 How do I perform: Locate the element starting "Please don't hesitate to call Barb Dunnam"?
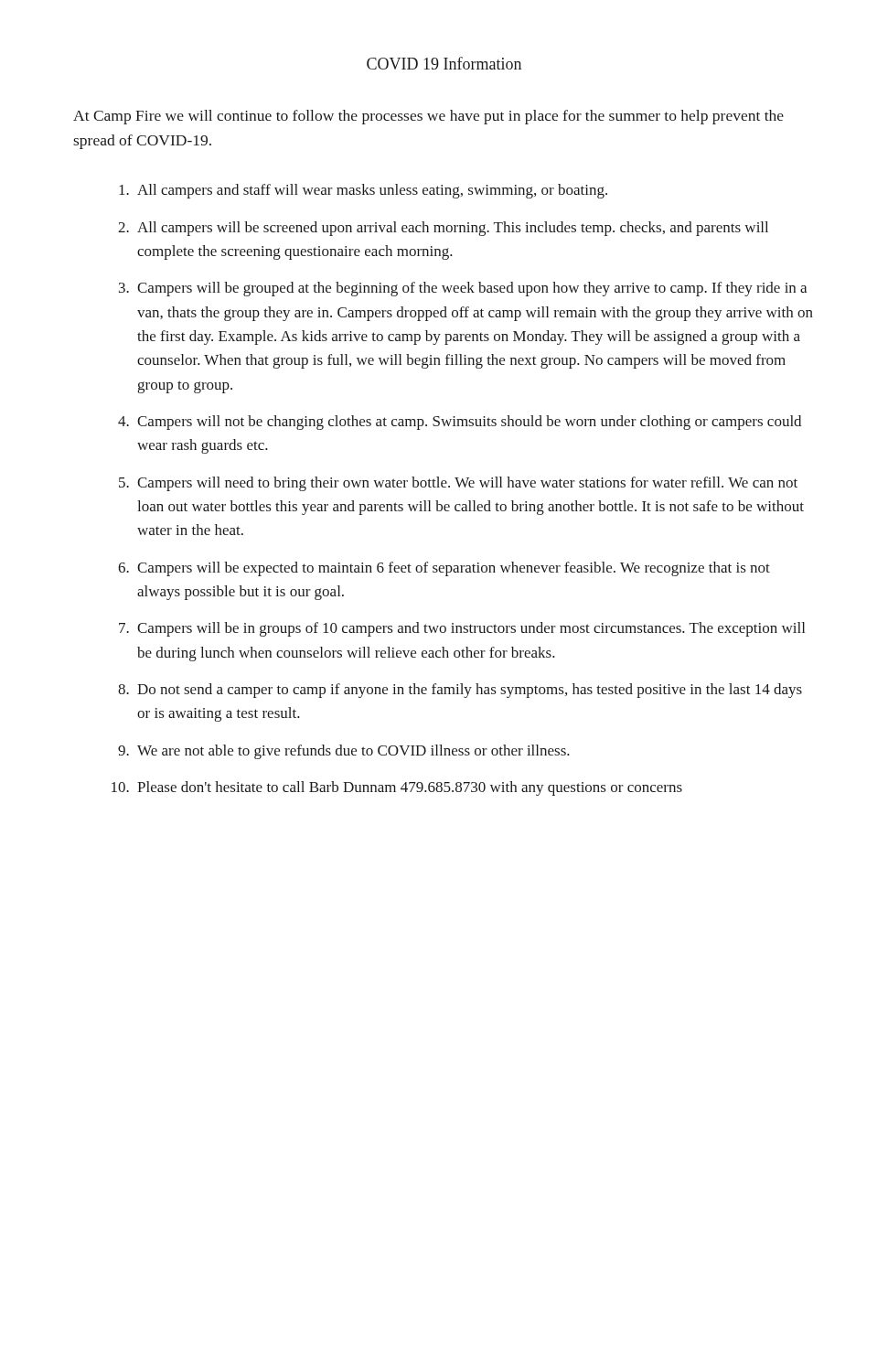410,787
